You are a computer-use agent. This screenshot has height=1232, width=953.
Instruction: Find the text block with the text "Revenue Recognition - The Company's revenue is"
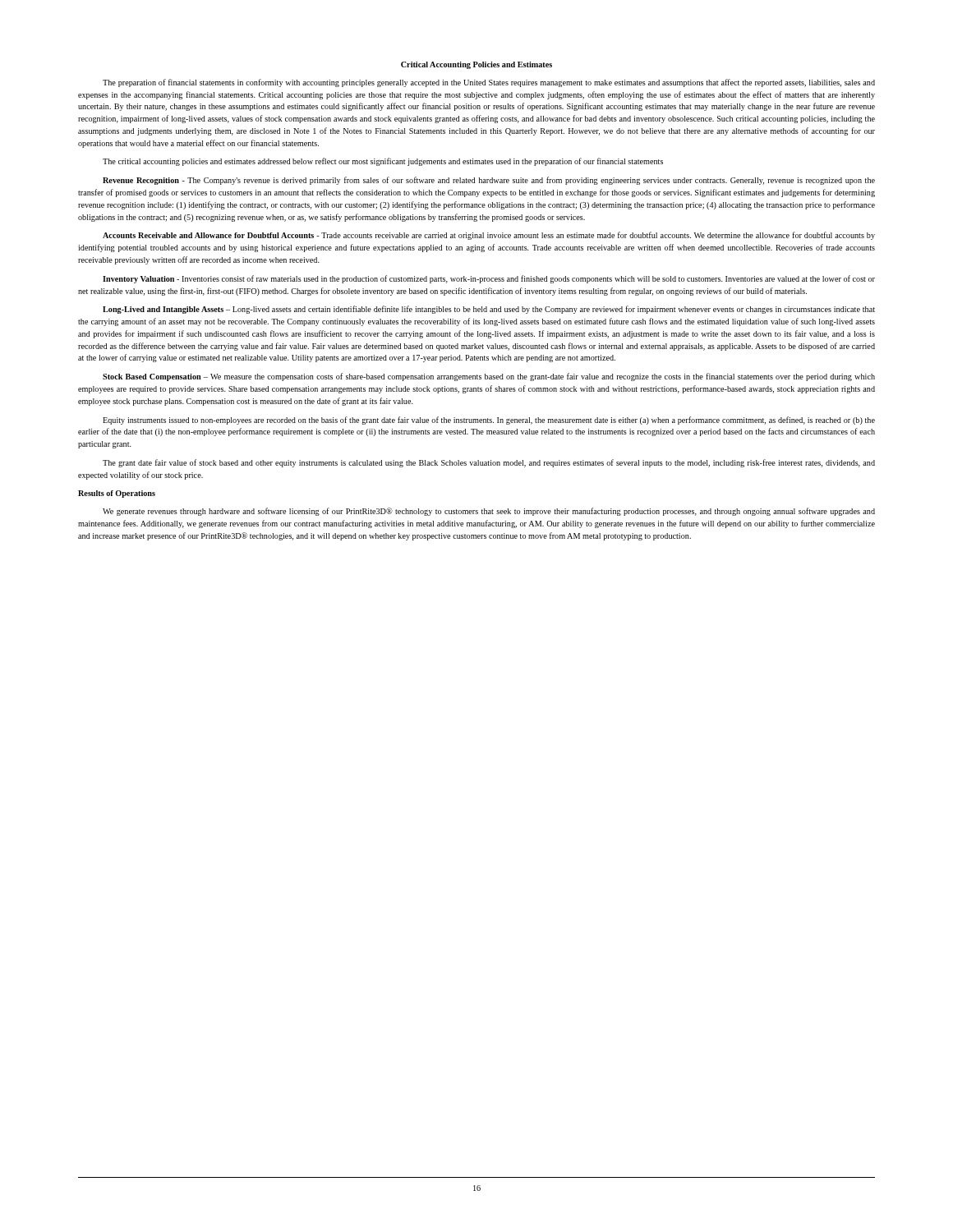click(x=476, y=199)
